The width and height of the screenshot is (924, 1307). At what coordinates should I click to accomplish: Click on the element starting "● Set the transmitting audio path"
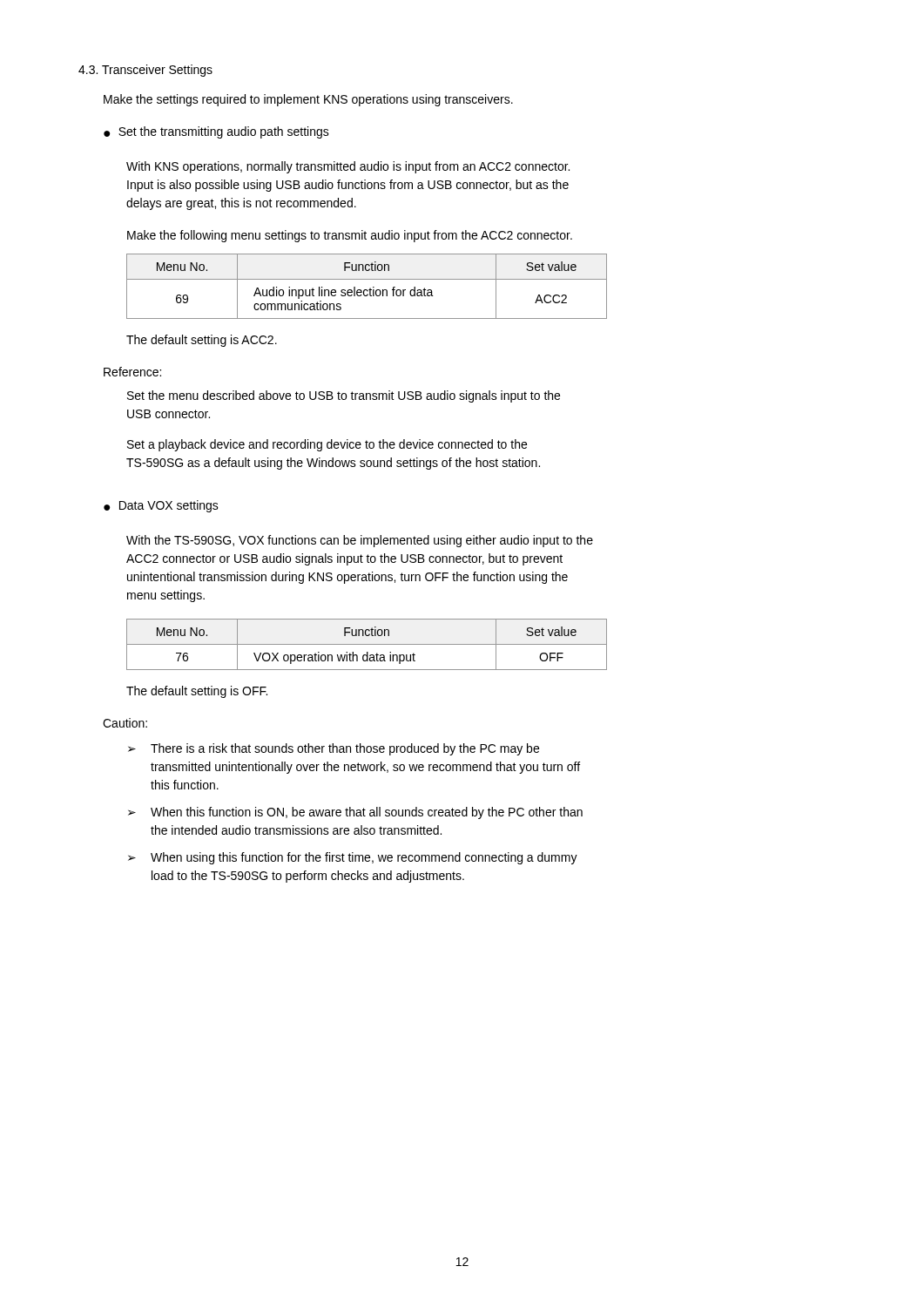coord(216,133)
